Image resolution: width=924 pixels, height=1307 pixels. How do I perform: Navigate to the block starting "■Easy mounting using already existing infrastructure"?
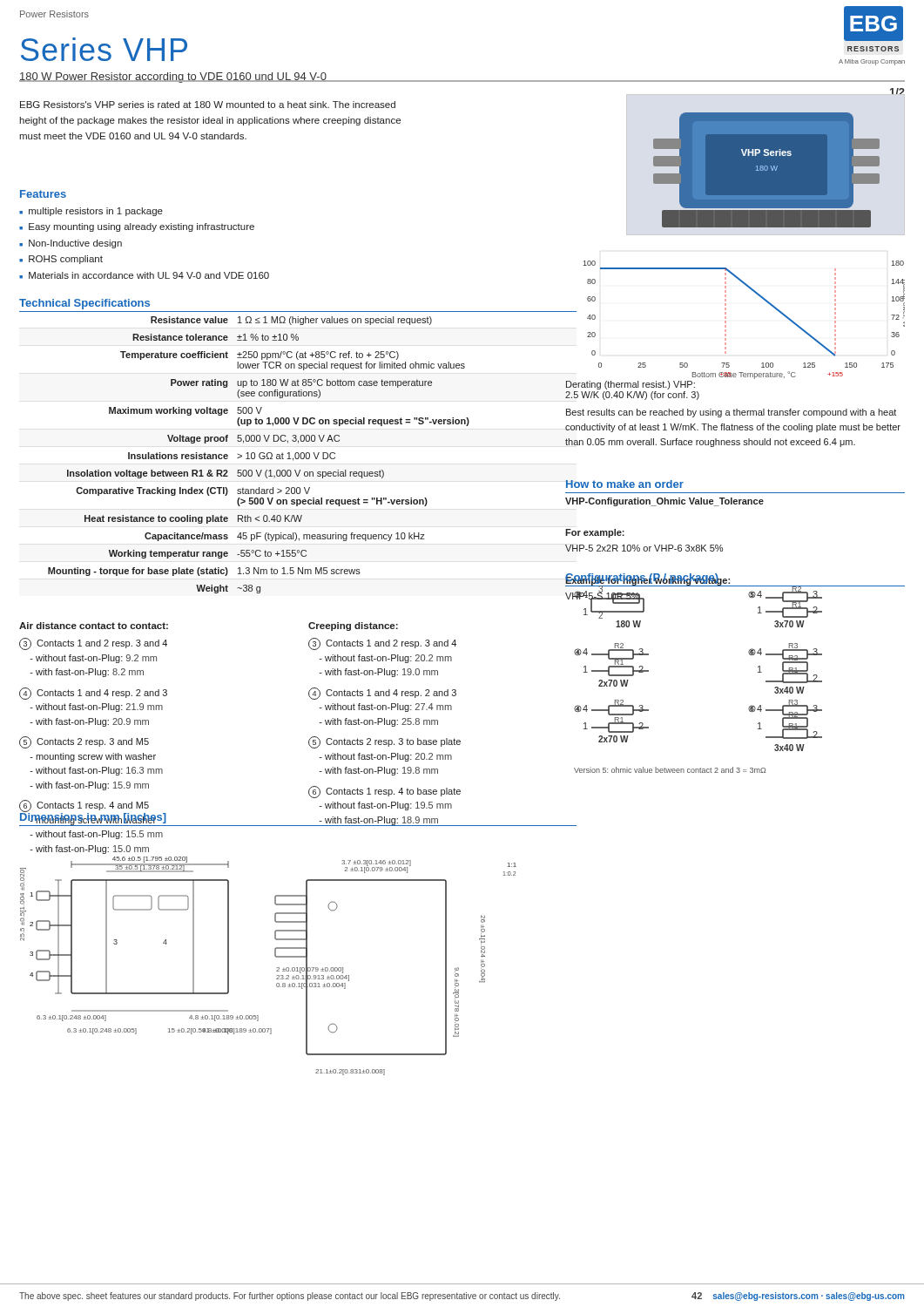click(x=137, y=227)
